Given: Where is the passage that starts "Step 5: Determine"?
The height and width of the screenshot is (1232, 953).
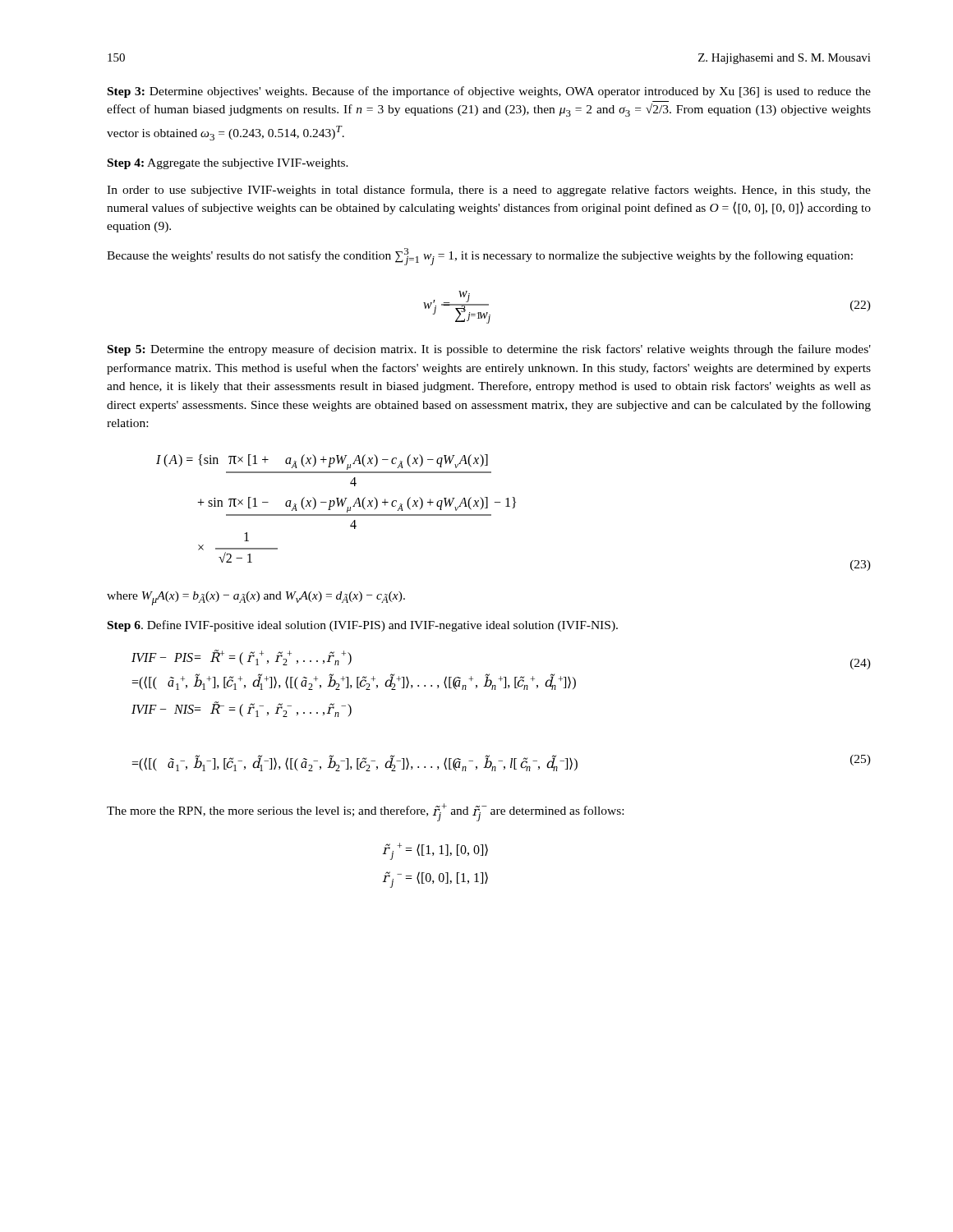Looking at the screenshot, I should tap(489, 386).
